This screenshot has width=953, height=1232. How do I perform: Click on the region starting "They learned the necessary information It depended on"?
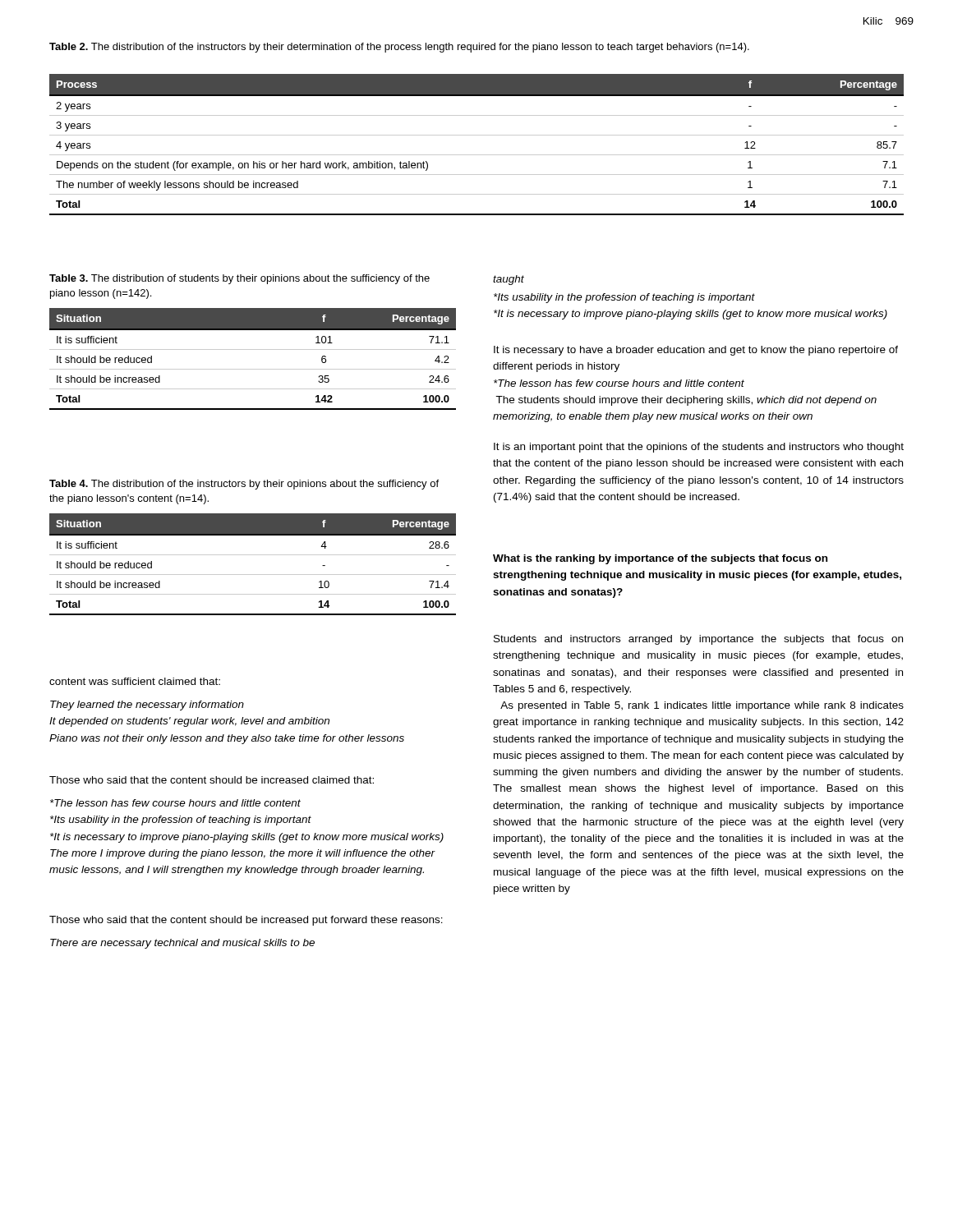coord(227,721)
